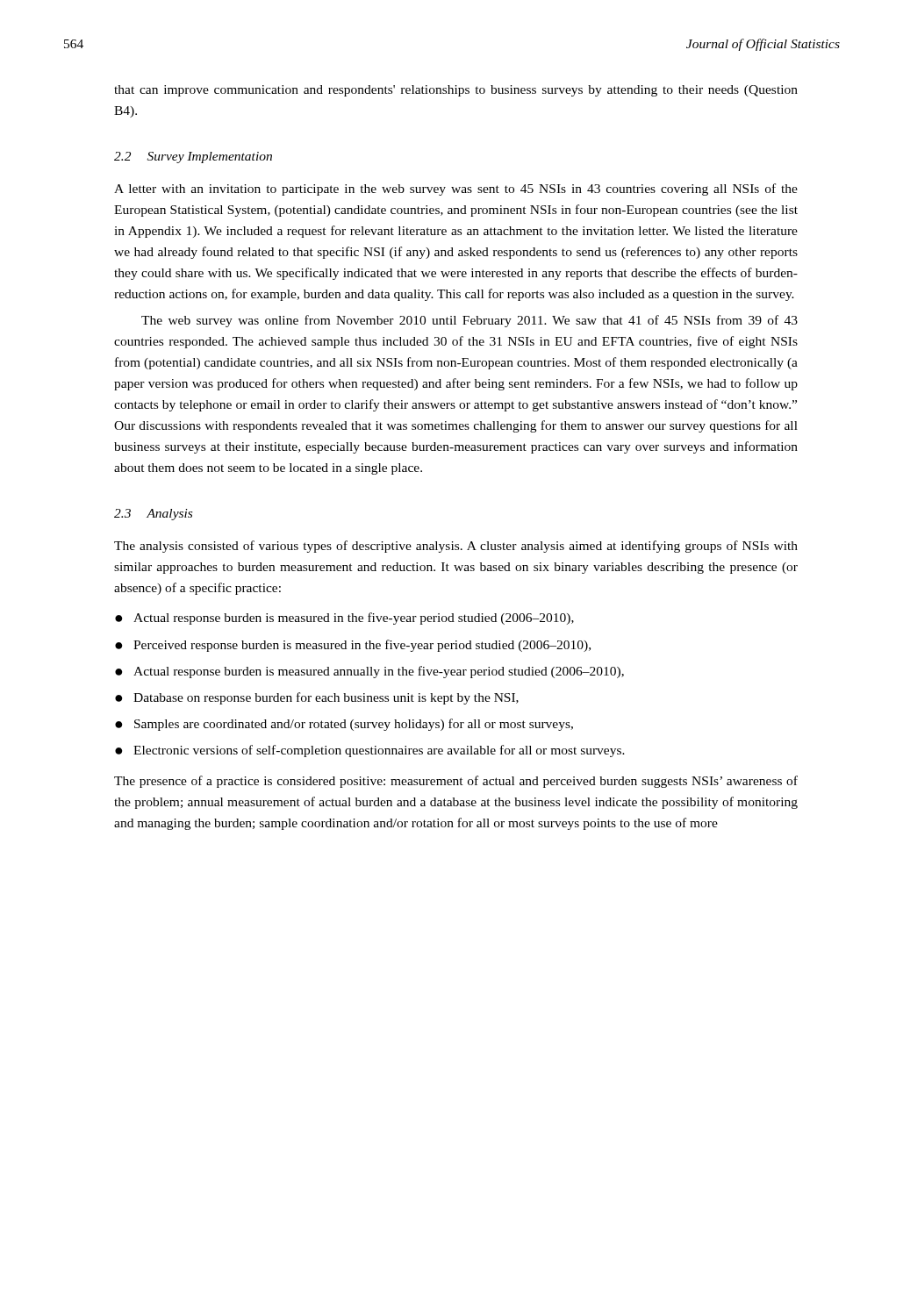Where is the passage that starts "● Database on response burden"?
Image resolution: width=903 pixels, height=1316 pixels.
456,698
